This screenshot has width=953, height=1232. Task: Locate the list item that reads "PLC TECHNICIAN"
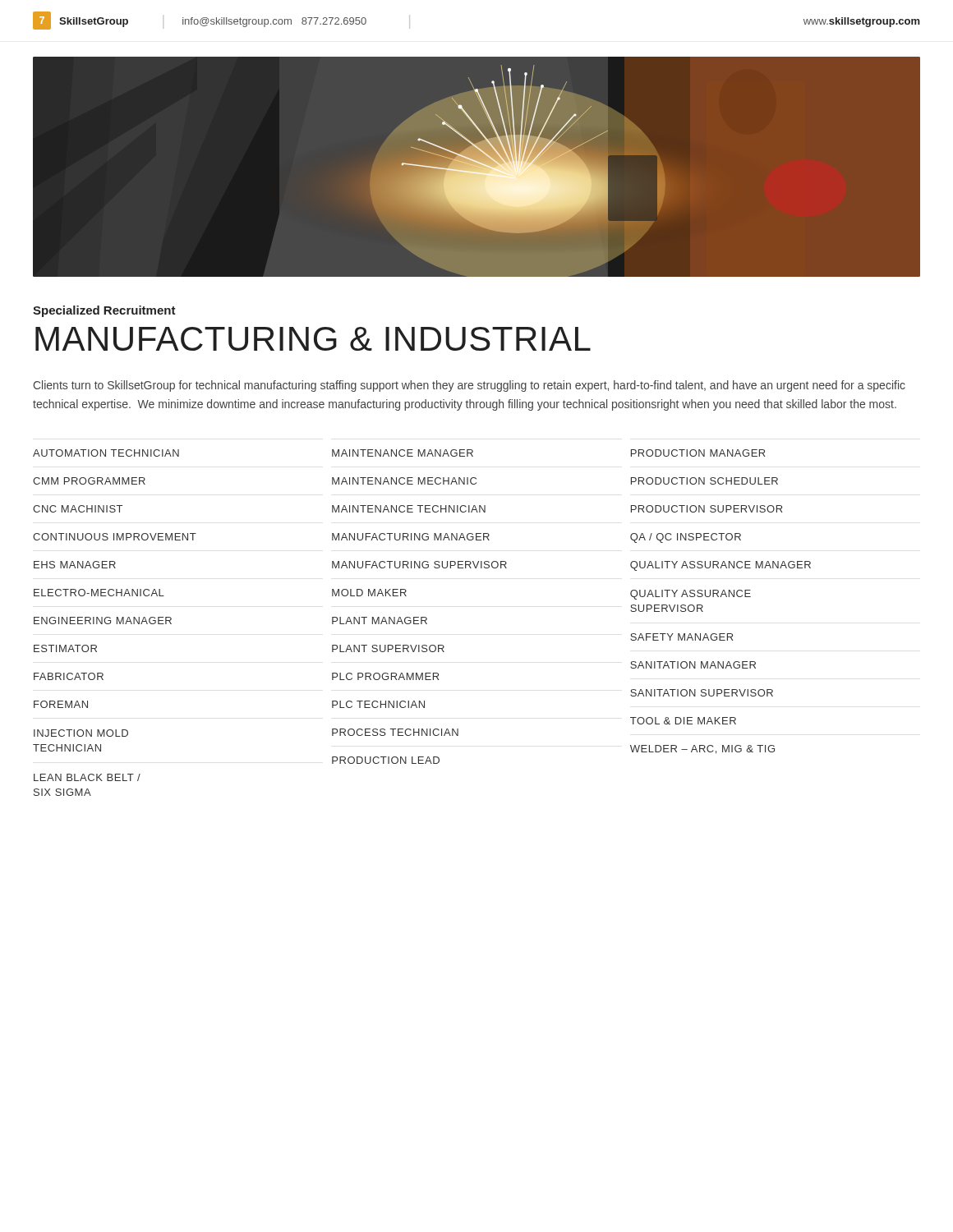coord(379,705)
